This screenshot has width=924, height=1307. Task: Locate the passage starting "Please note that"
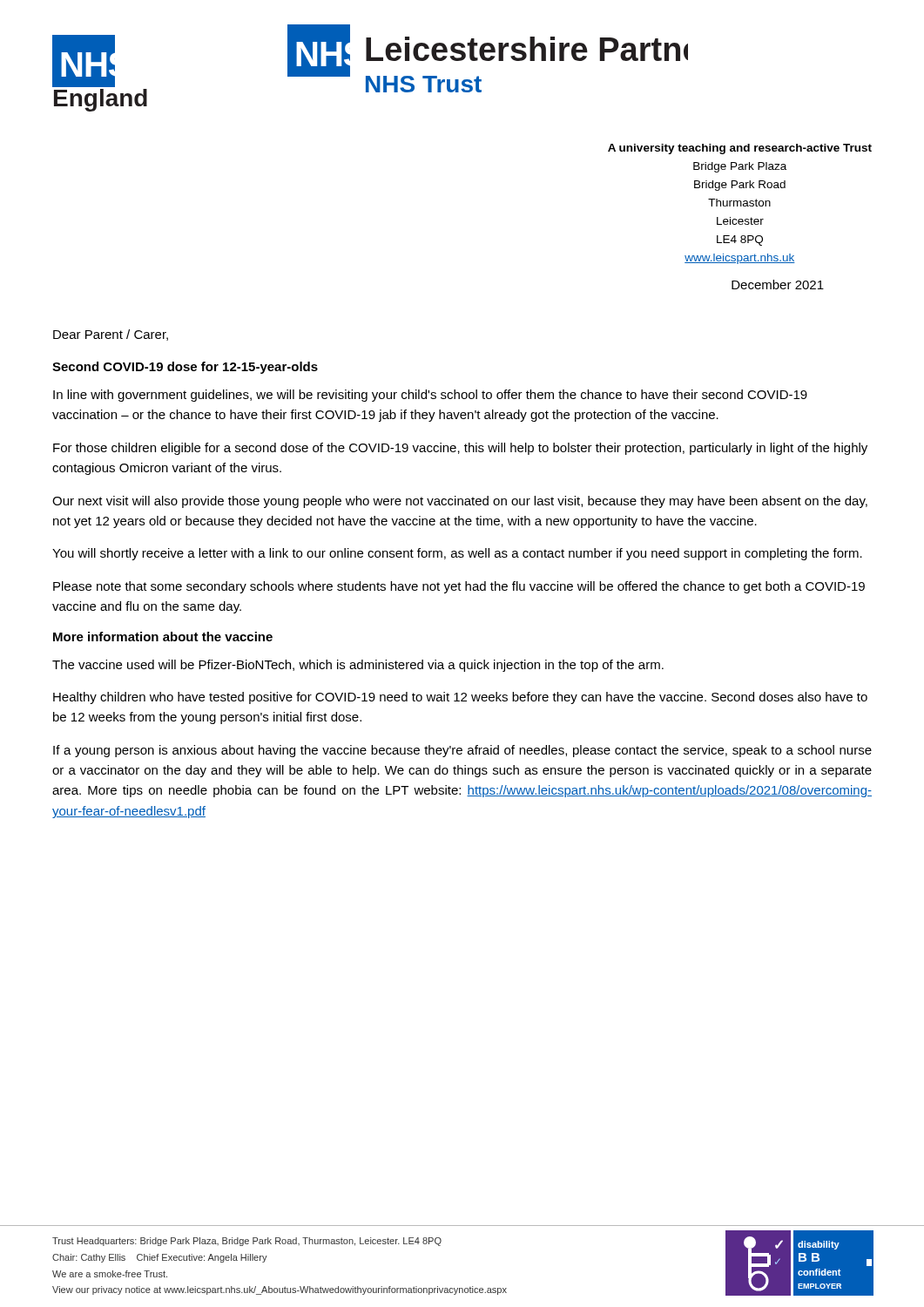coord(459,596)
